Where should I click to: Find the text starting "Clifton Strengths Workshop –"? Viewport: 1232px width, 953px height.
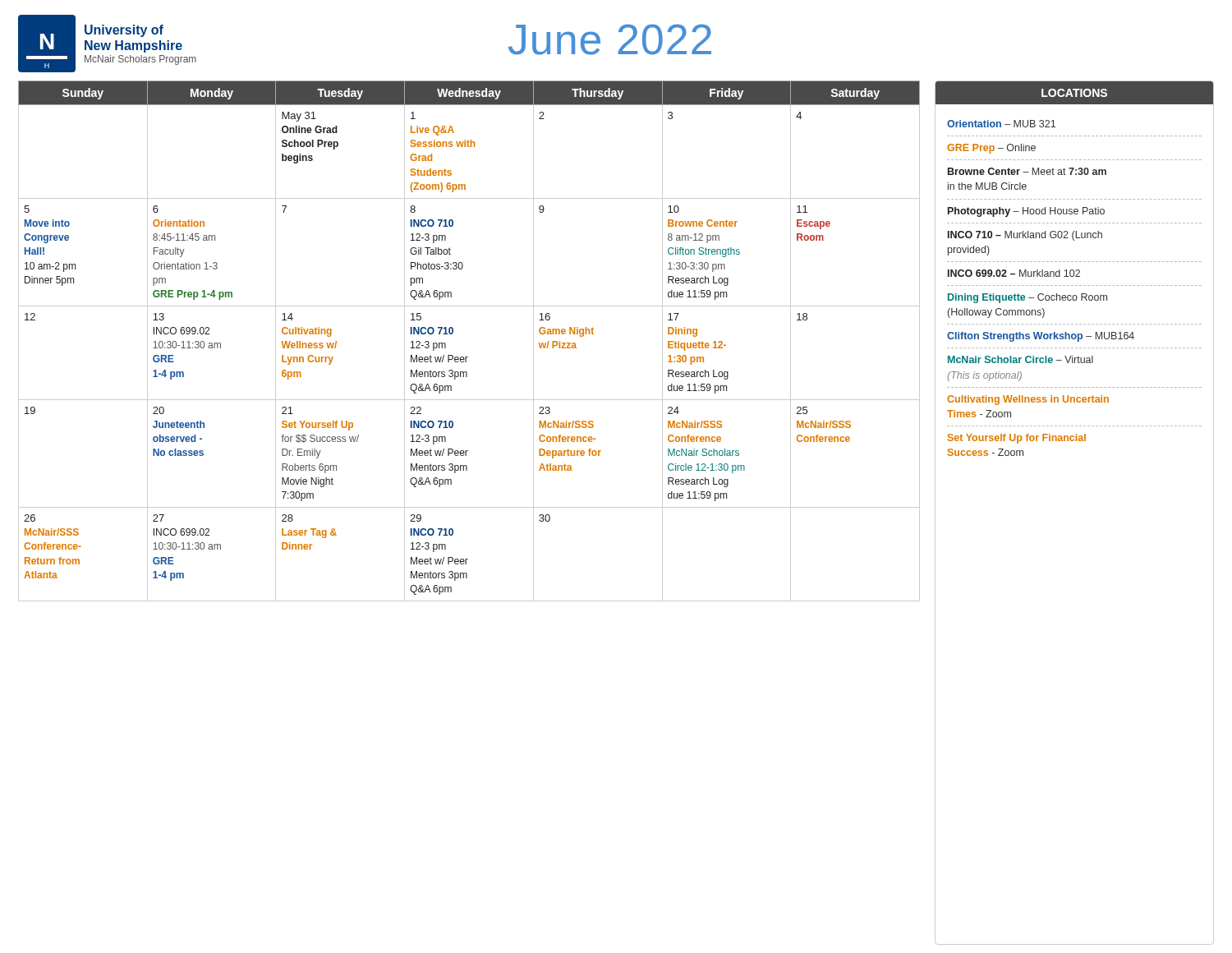click(x=1041, y=336)
